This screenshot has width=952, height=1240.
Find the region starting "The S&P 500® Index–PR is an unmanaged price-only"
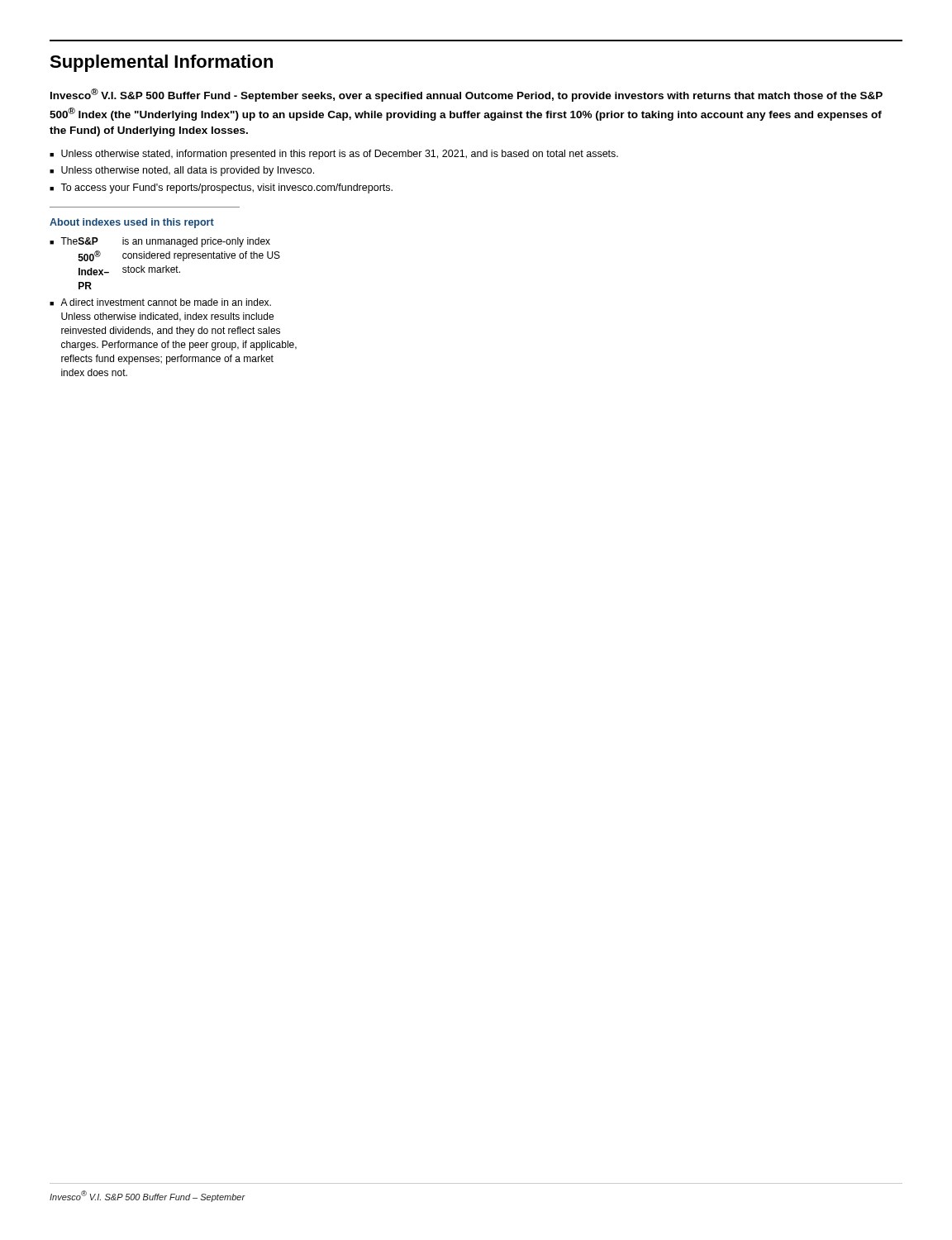tap(170, 264)
